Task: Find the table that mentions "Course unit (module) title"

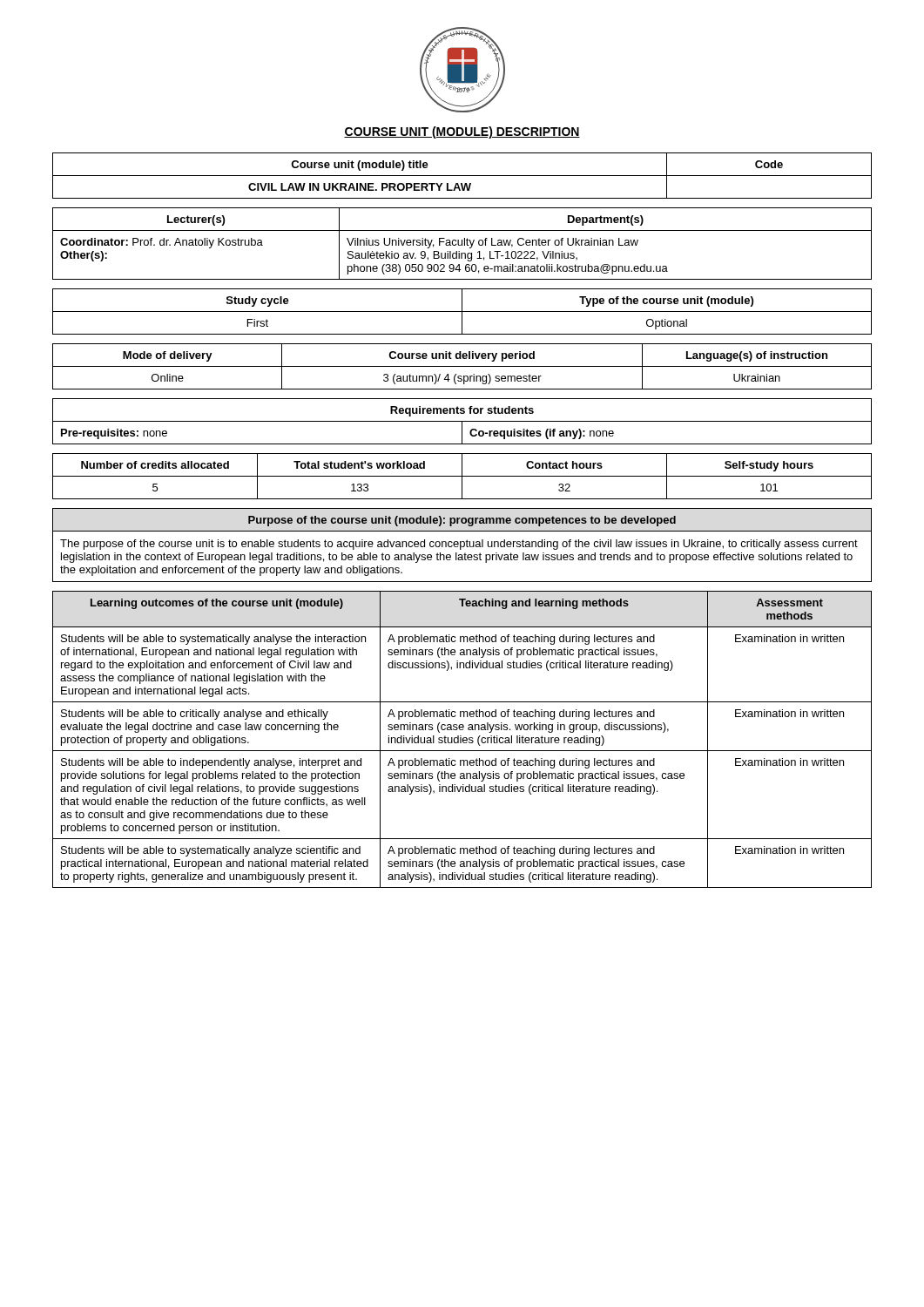Action: pos(462,176)
